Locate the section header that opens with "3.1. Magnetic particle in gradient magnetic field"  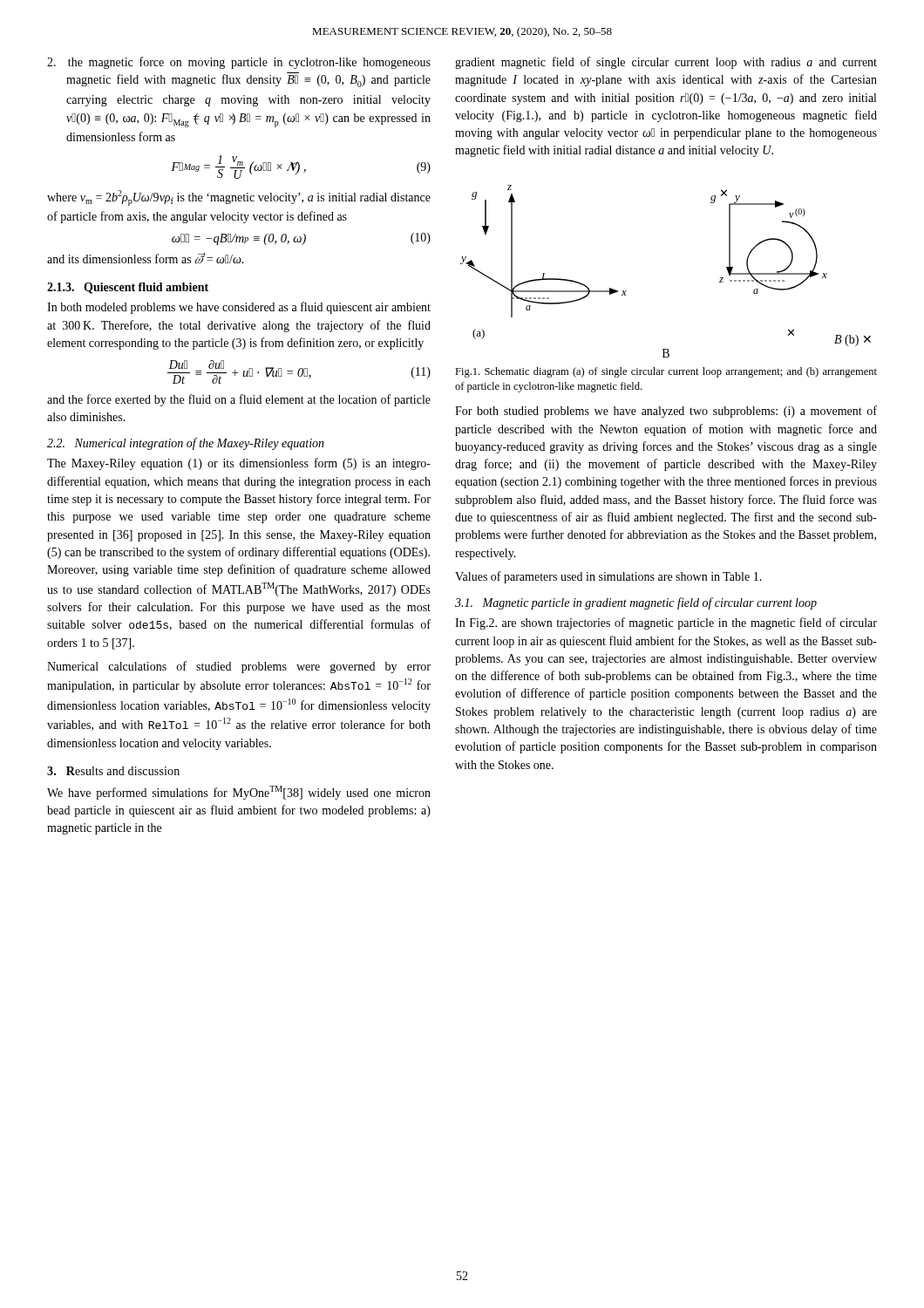(636, 603)
